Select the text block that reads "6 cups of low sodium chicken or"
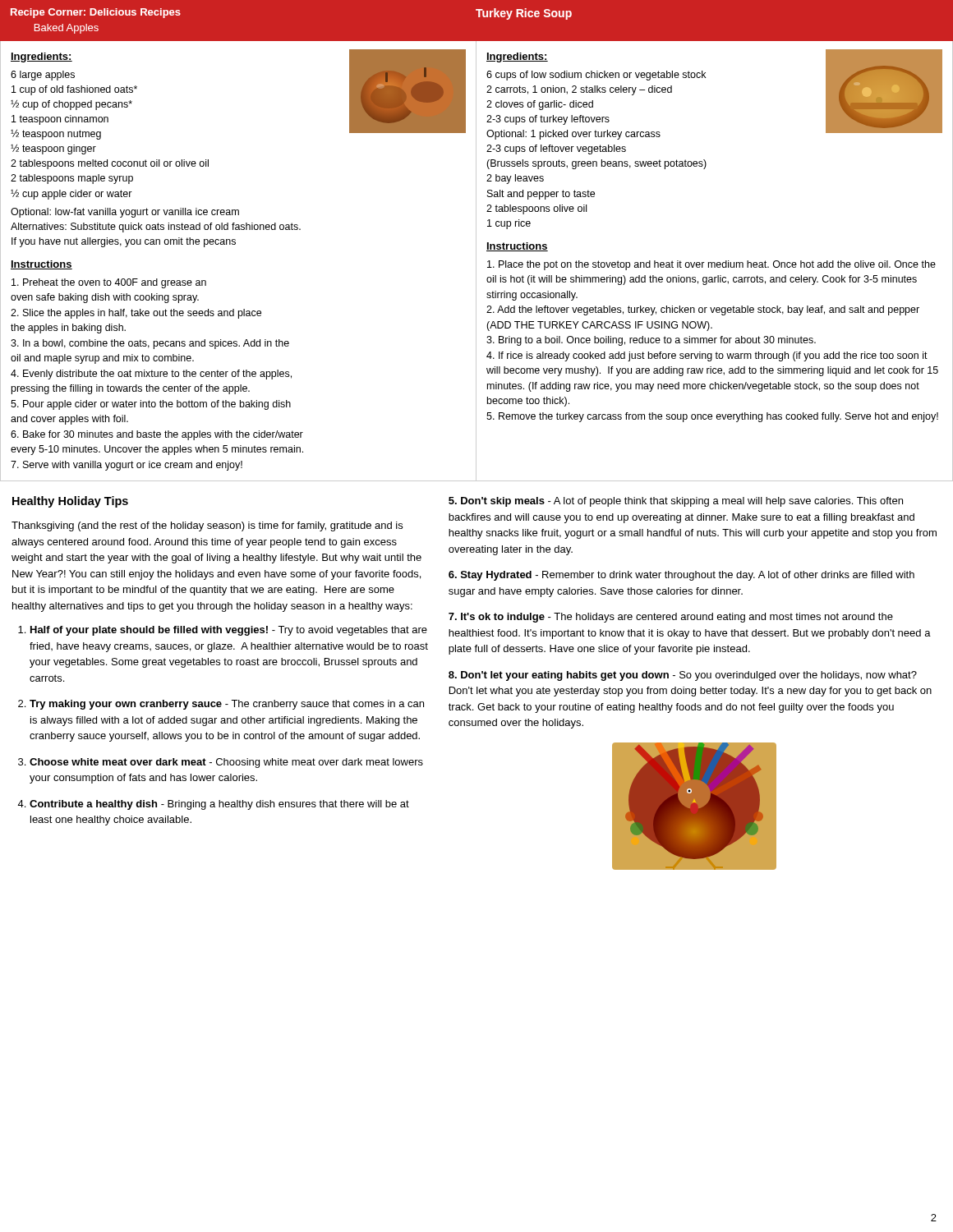The width and height of the screenshot is (953, 1232). pos(597,149)
